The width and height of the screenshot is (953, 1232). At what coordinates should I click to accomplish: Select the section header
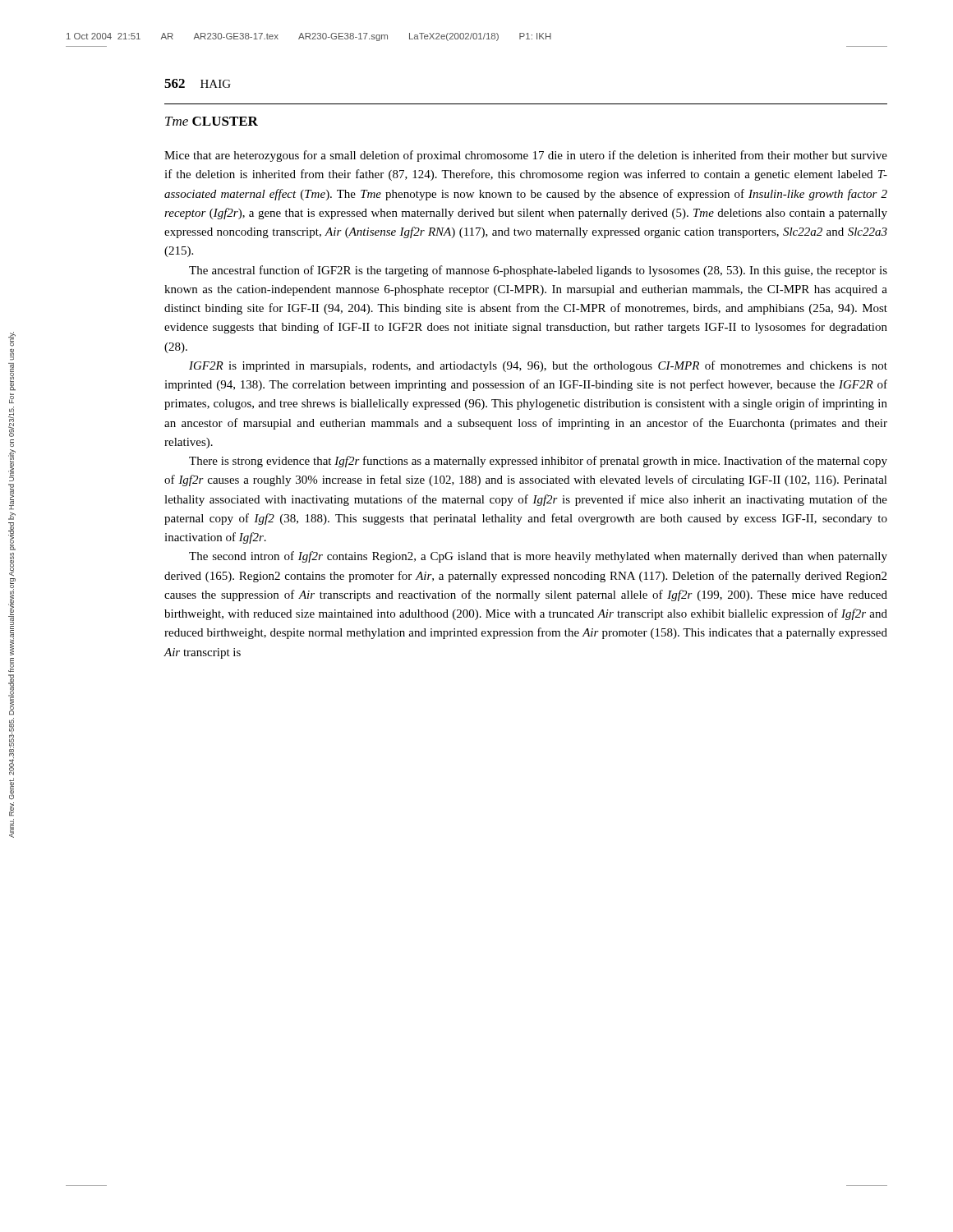pyautogui.click(x=211, y=121)
